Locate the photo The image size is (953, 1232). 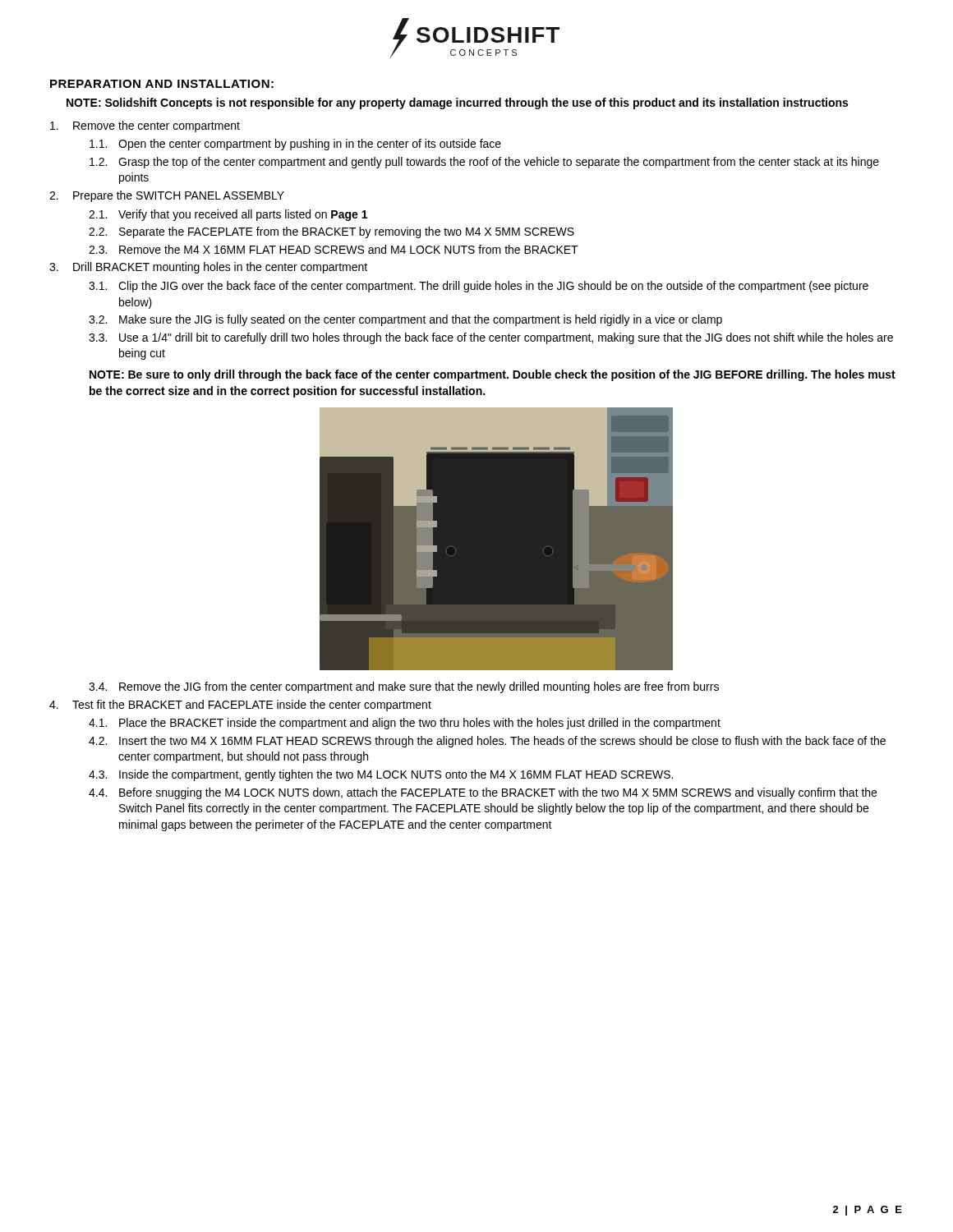[x=496, y=540]
